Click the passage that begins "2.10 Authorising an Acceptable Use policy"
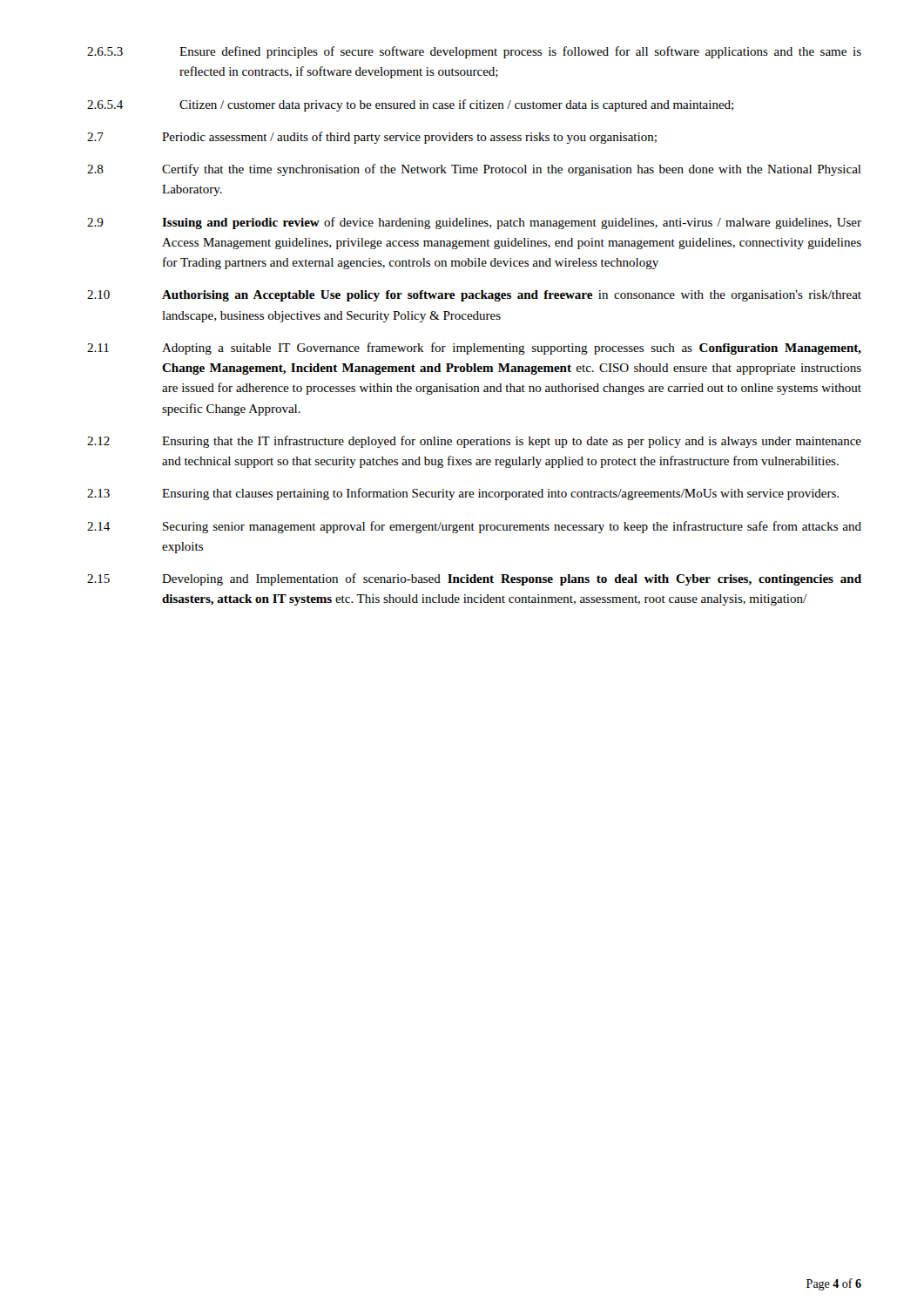The width and height of the screenshot is (924, 1307). pos(474,305)
